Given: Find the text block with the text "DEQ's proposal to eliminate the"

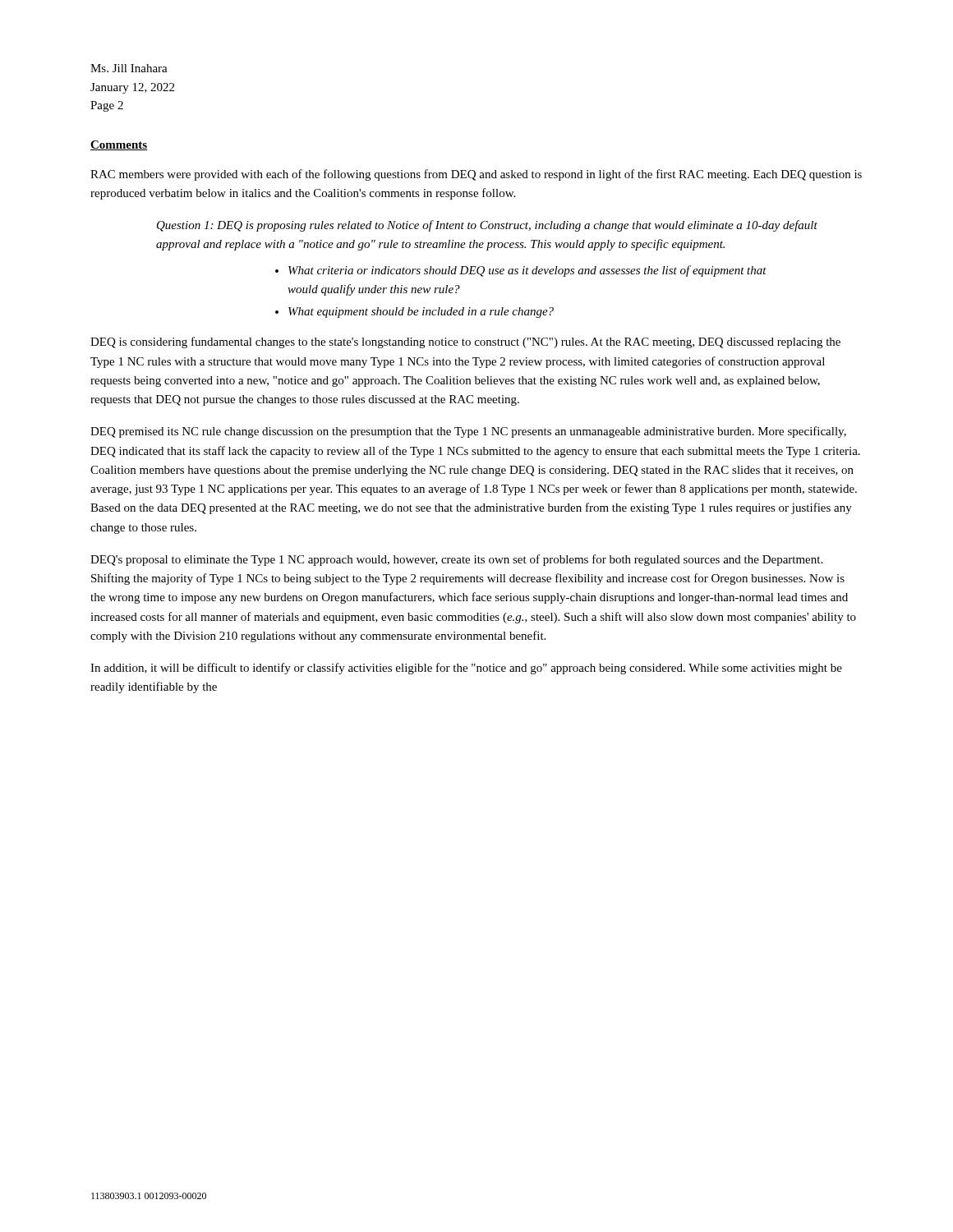Looking at the screenshot, I should 473,597.
